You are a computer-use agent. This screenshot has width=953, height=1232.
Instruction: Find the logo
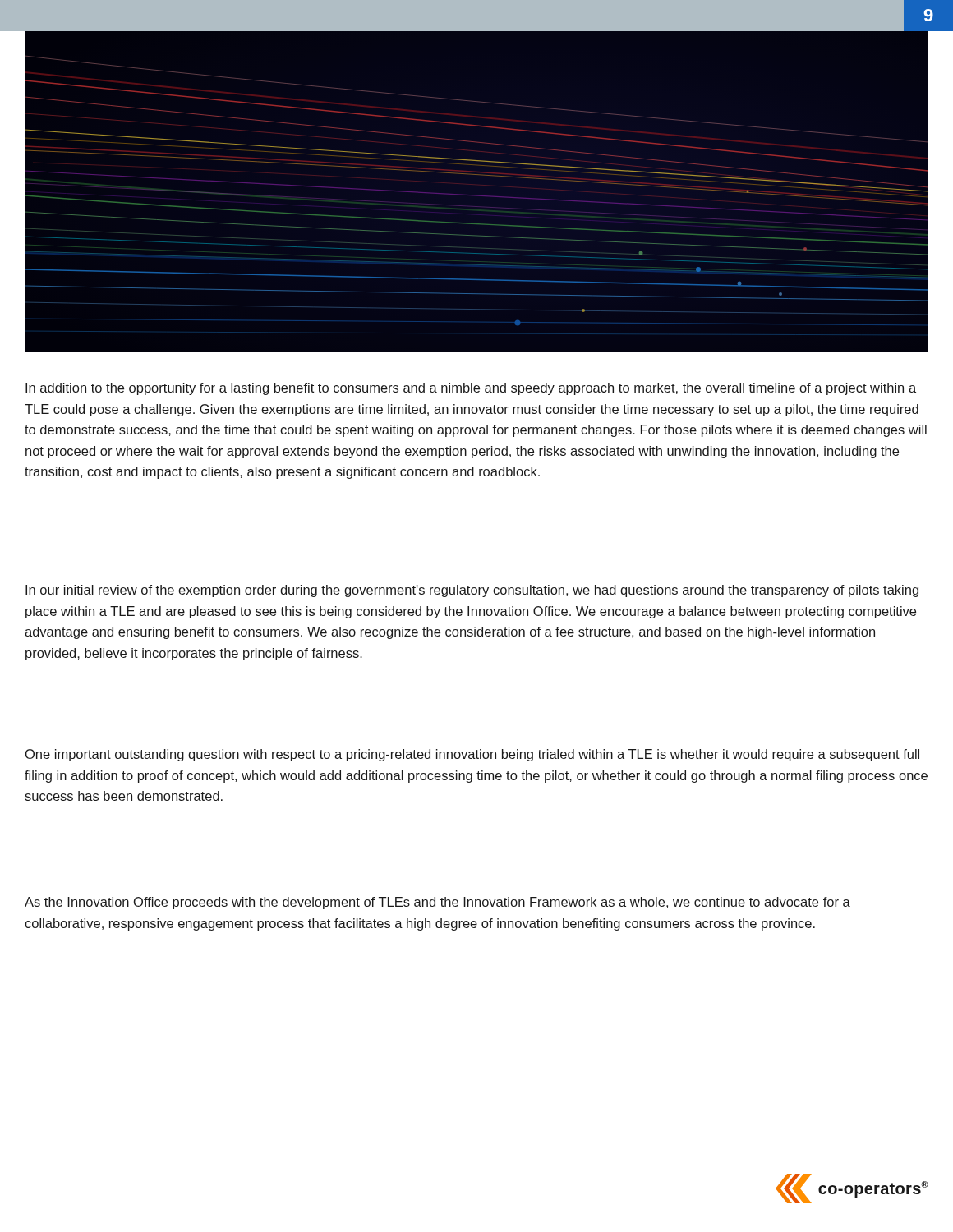pos(852,1189)
